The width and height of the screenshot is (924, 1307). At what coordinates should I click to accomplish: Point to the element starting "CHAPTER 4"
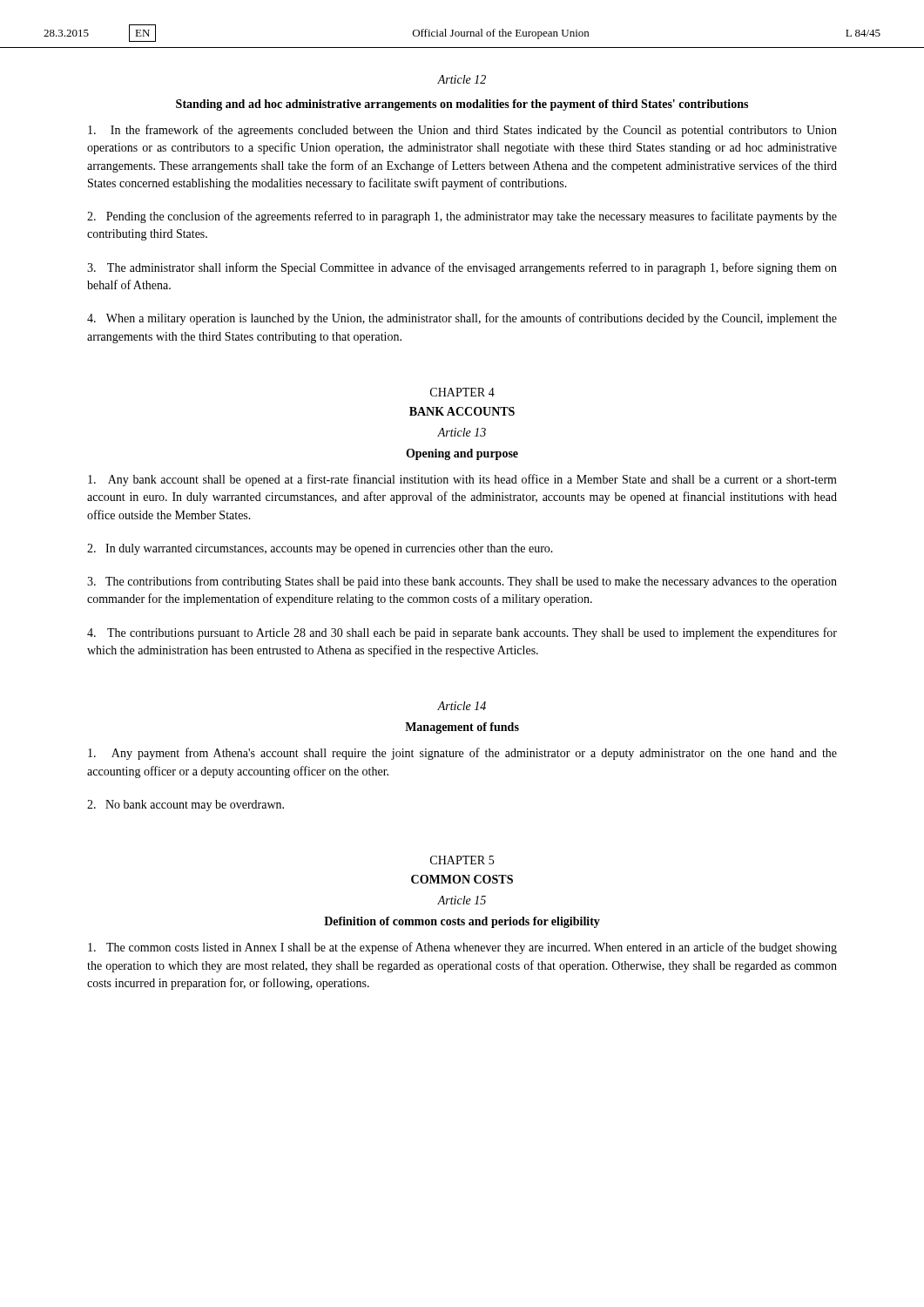(x=462, y=392)
